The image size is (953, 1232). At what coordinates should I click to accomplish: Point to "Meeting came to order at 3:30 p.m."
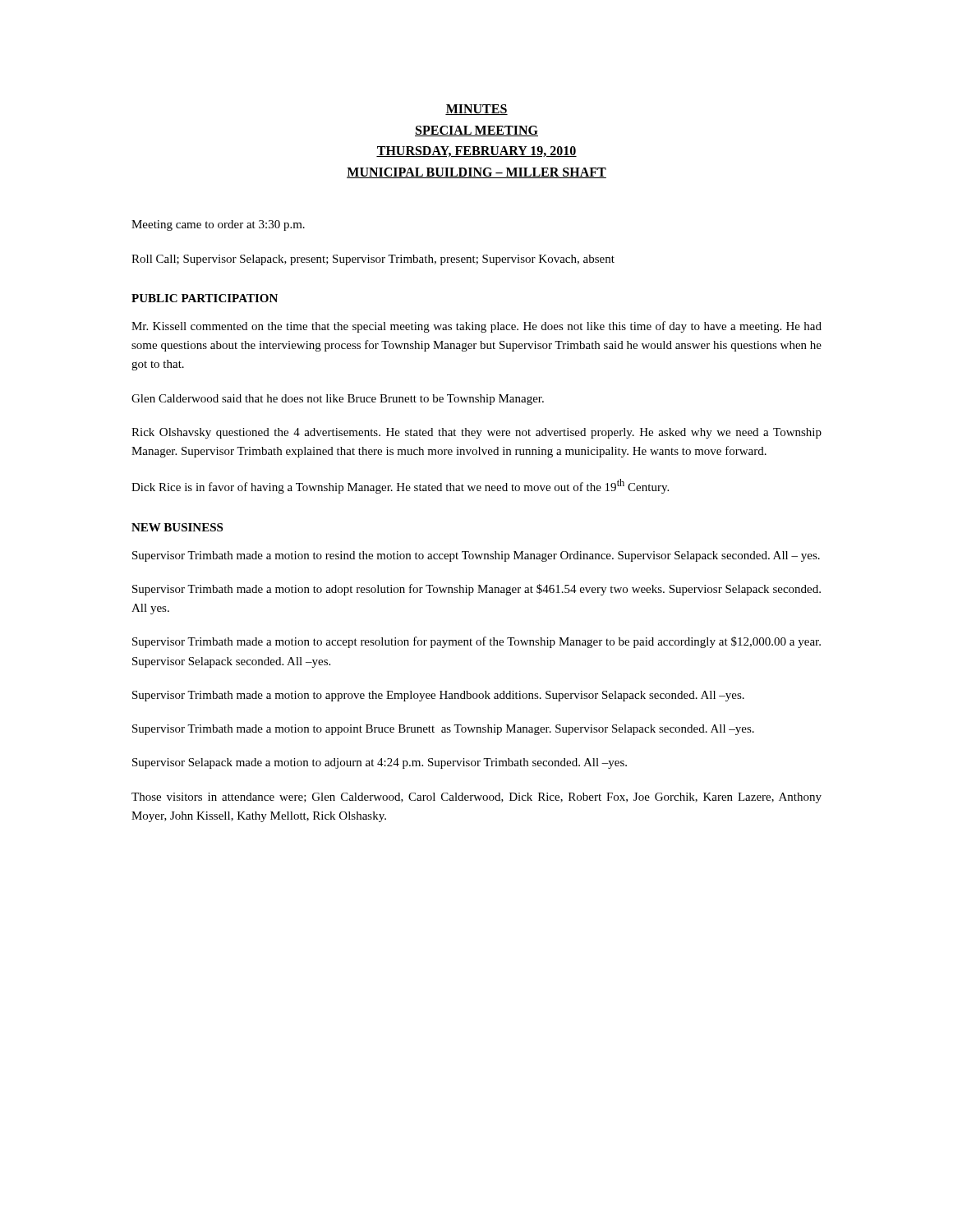pos(218,225)
